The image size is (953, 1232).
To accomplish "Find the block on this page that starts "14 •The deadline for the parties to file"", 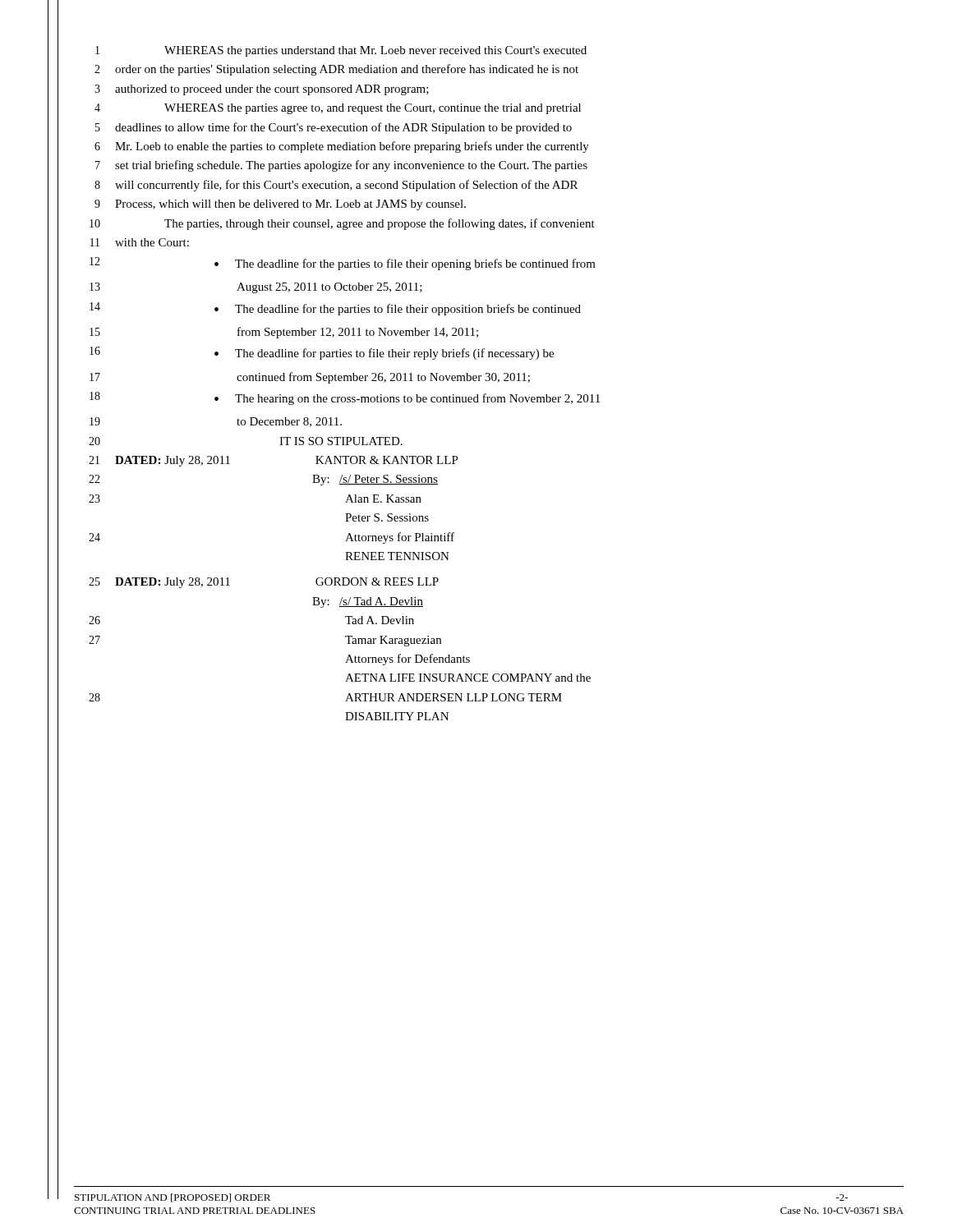I will tap(489, 310).
